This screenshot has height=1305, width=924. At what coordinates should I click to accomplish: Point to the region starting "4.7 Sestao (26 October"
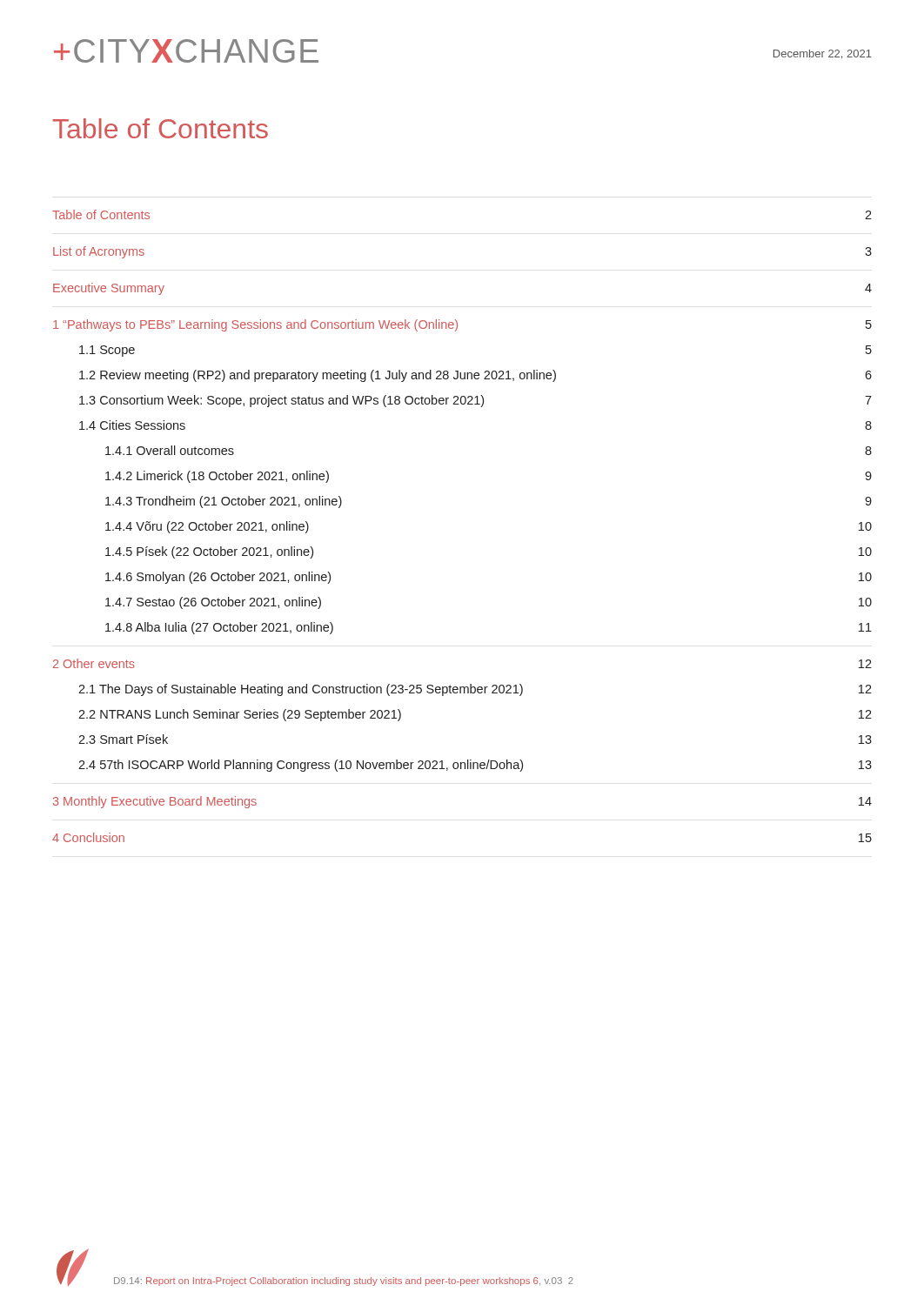point(219,602)
